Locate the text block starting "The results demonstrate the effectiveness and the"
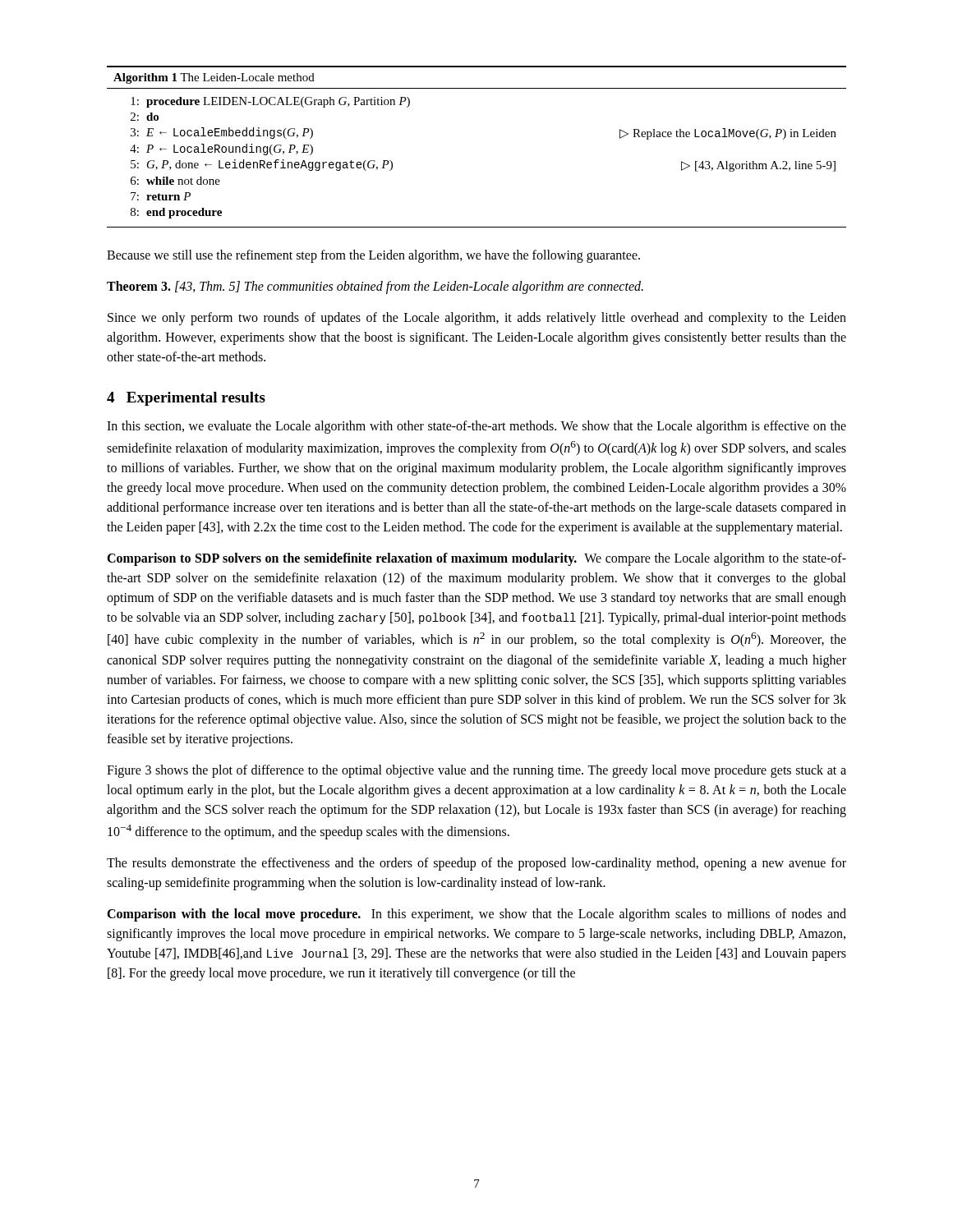The width and height of the screenshot is (953, 1232). [476, 873]
